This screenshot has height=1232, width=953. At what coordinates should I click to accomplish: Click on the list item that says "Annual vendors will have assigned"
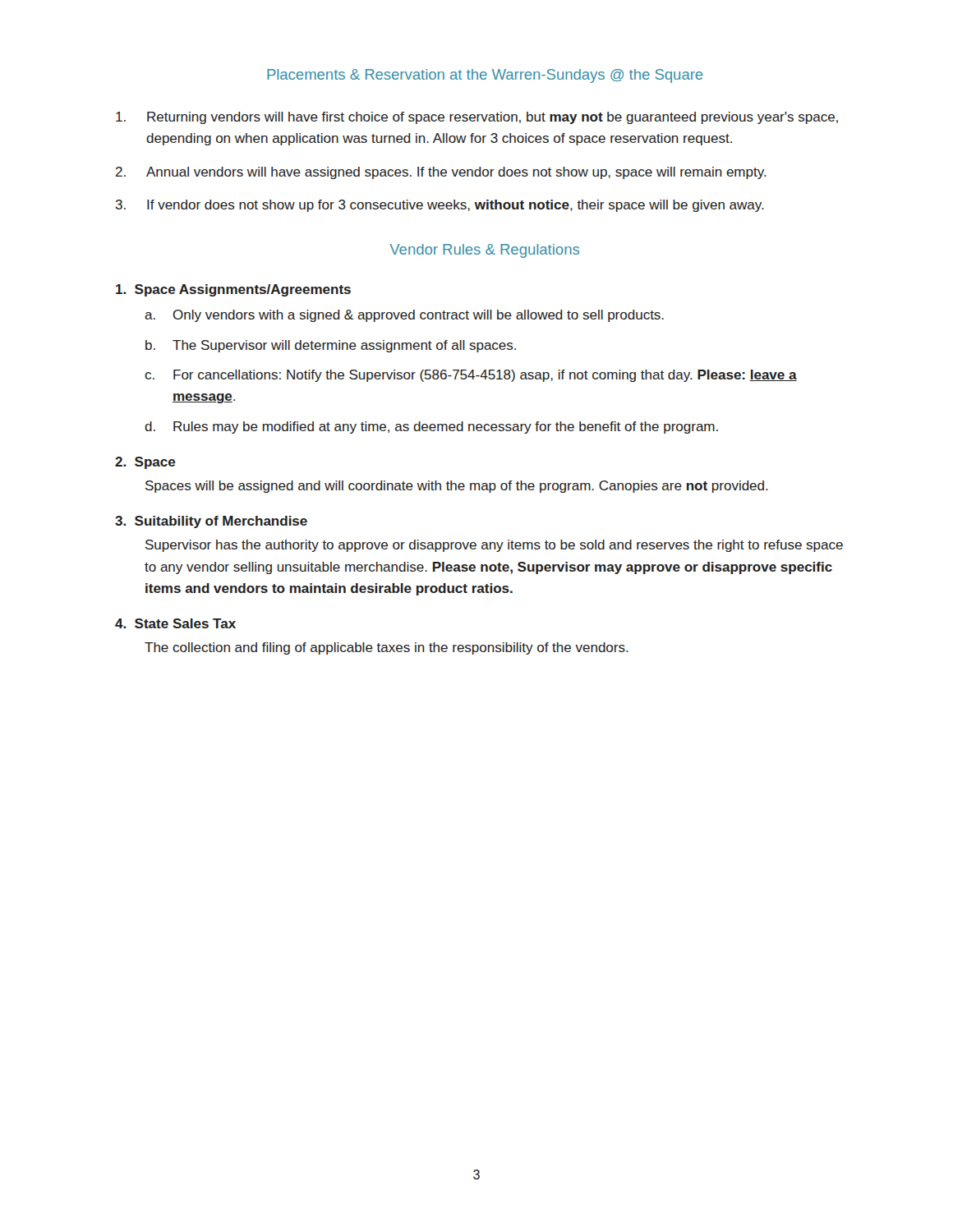(457, 172)
